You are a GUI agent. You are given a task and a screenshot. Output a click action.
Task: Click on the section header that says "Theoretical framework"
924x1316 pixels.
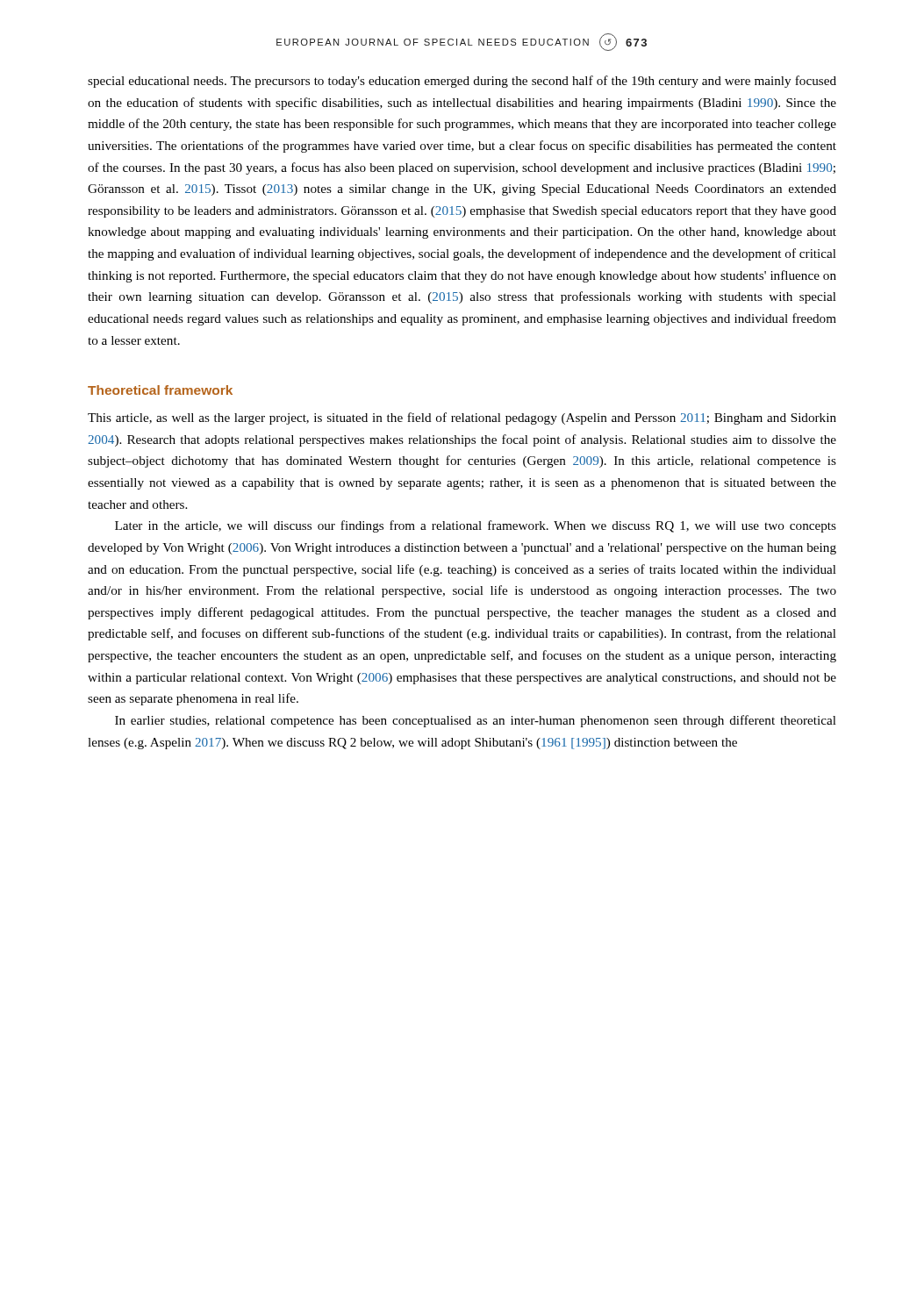tap(160, 390)
